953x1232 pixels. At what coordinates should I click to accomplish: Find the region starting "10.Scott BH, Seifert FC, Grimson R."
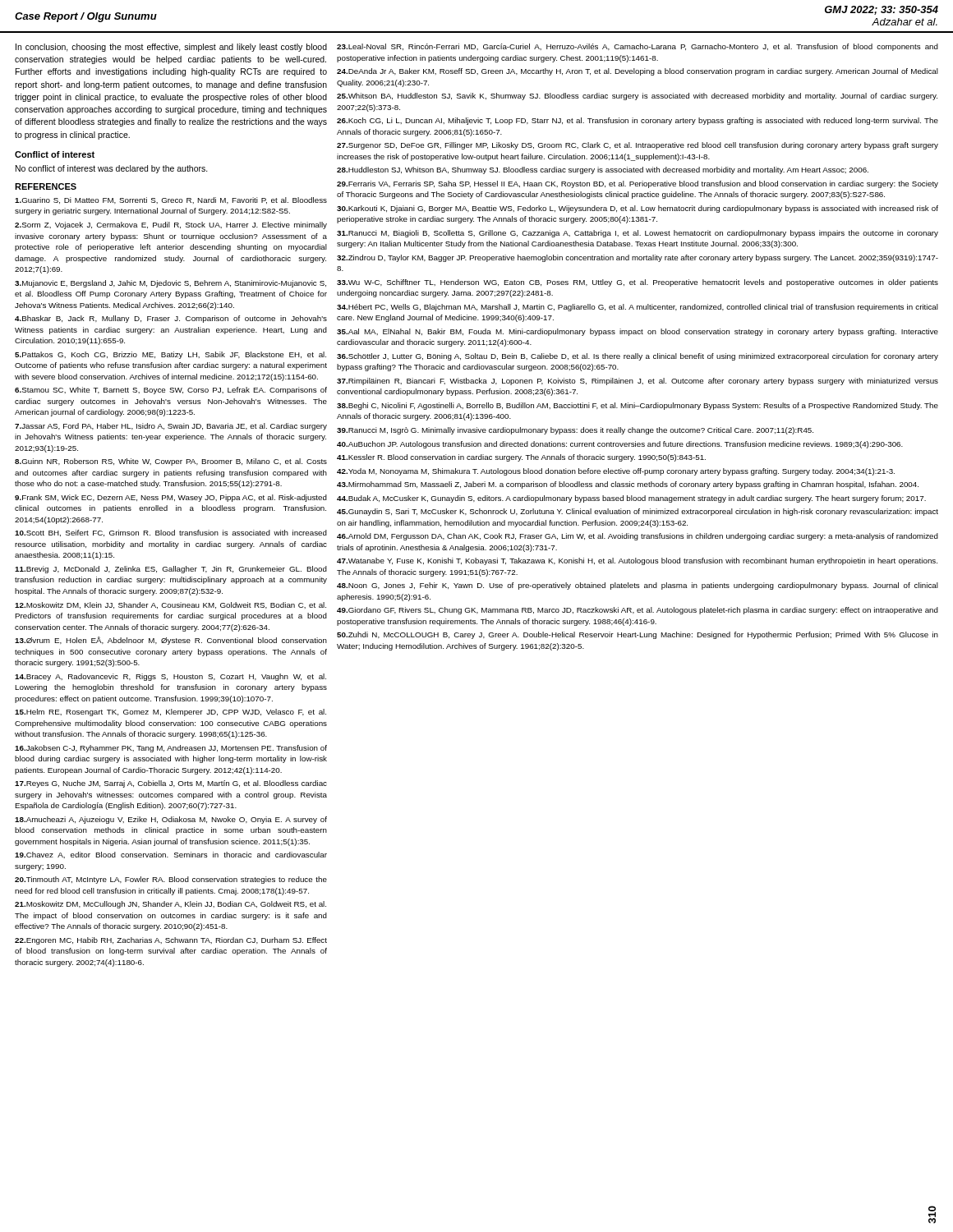click(171, 544)
